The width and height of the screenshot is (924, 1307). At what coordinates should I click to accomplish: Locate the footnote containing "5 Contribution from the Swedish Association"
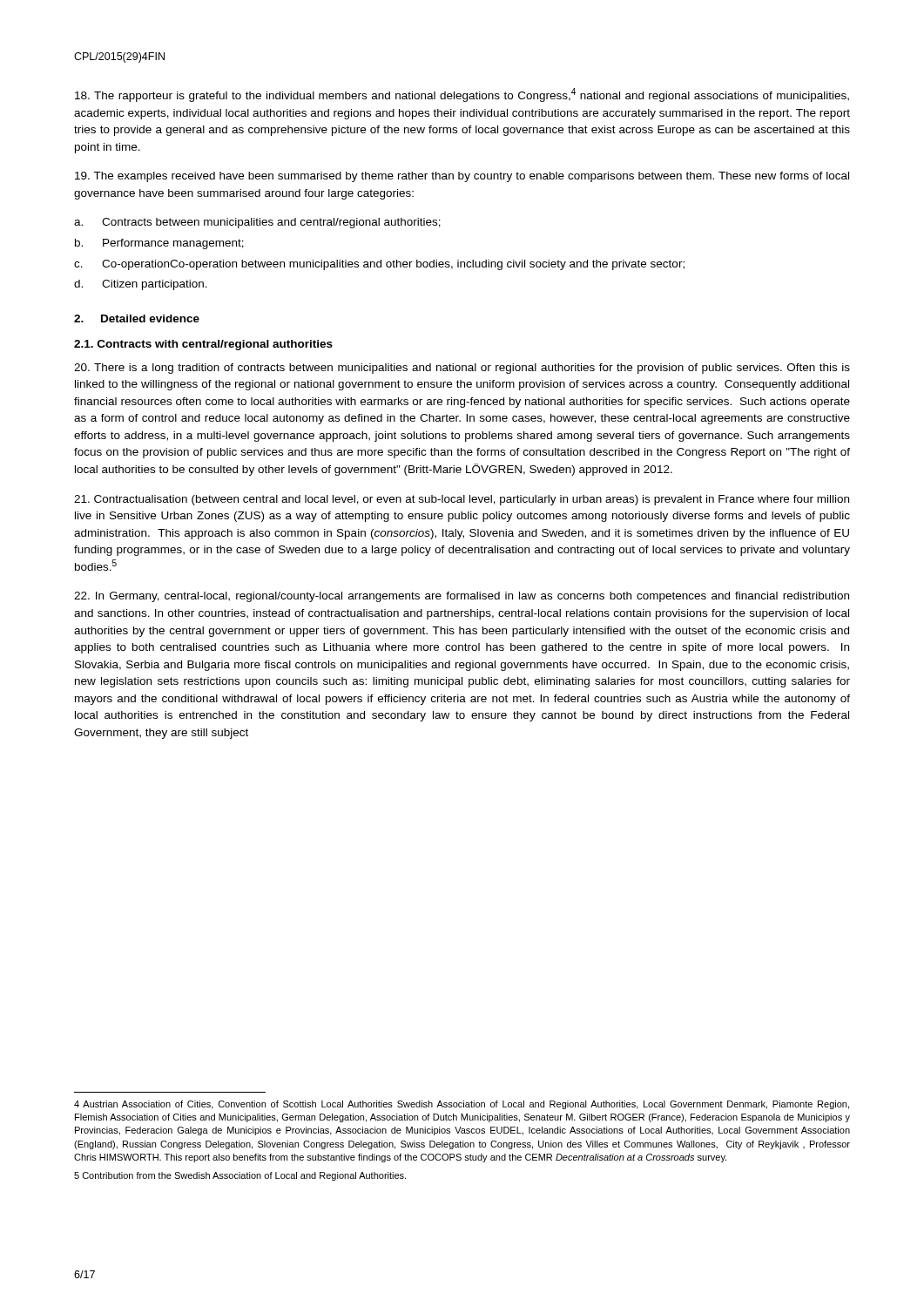[x=240, y=1175]
